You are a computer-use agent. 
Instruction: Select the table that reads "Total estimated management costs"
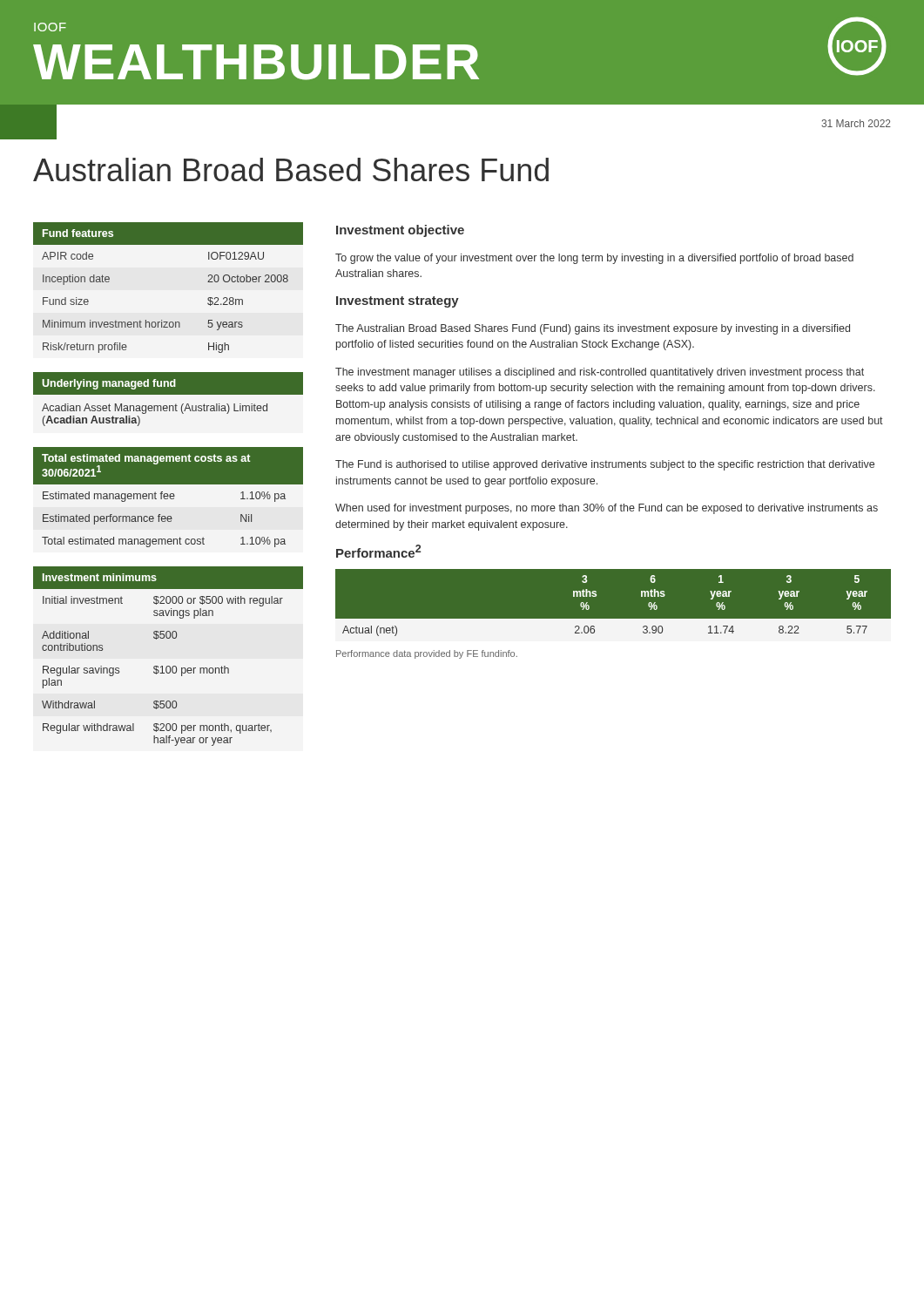pyautogui.click(x=168, y=500)
